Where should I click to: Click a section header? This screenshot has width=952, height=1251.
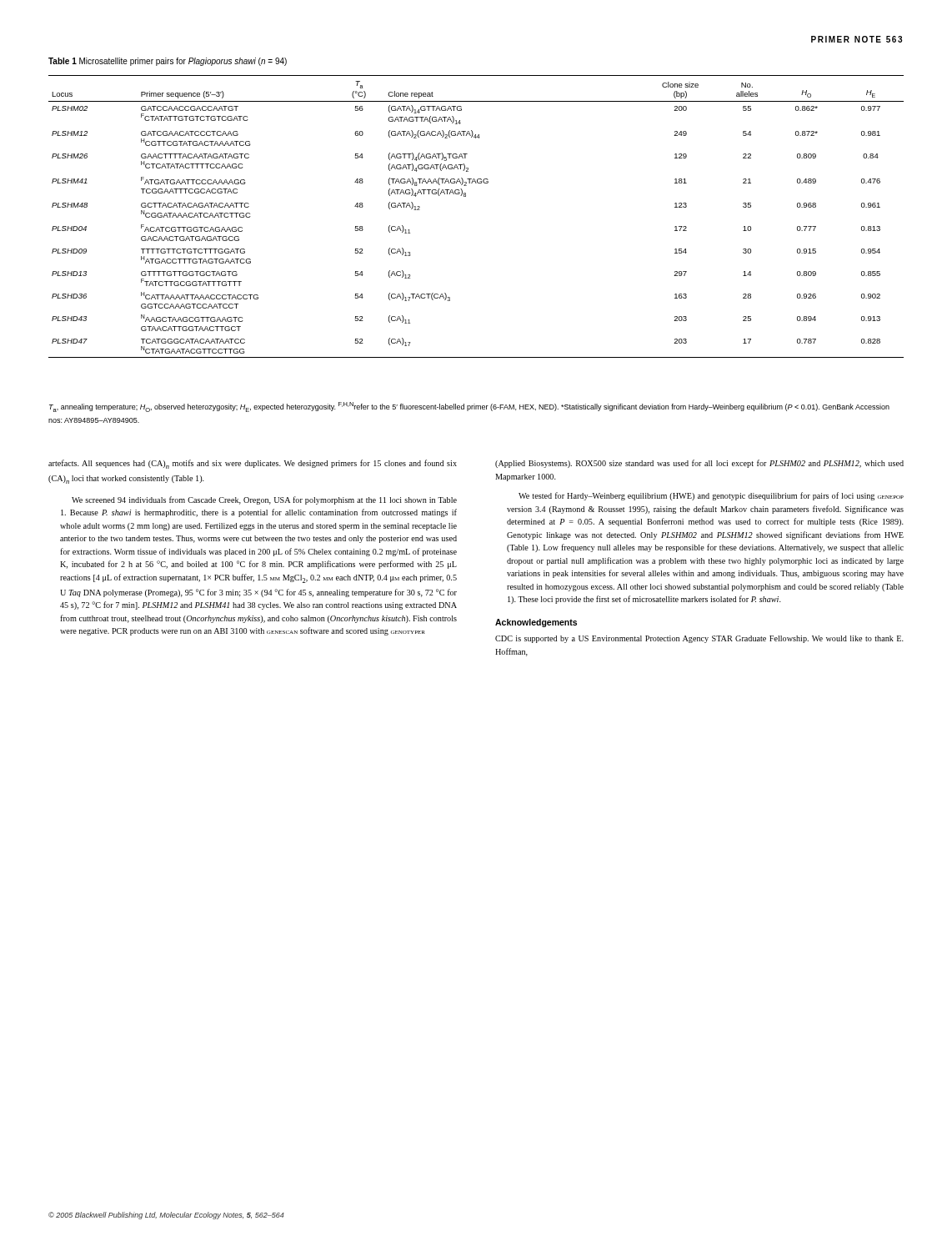coord(536,622)
